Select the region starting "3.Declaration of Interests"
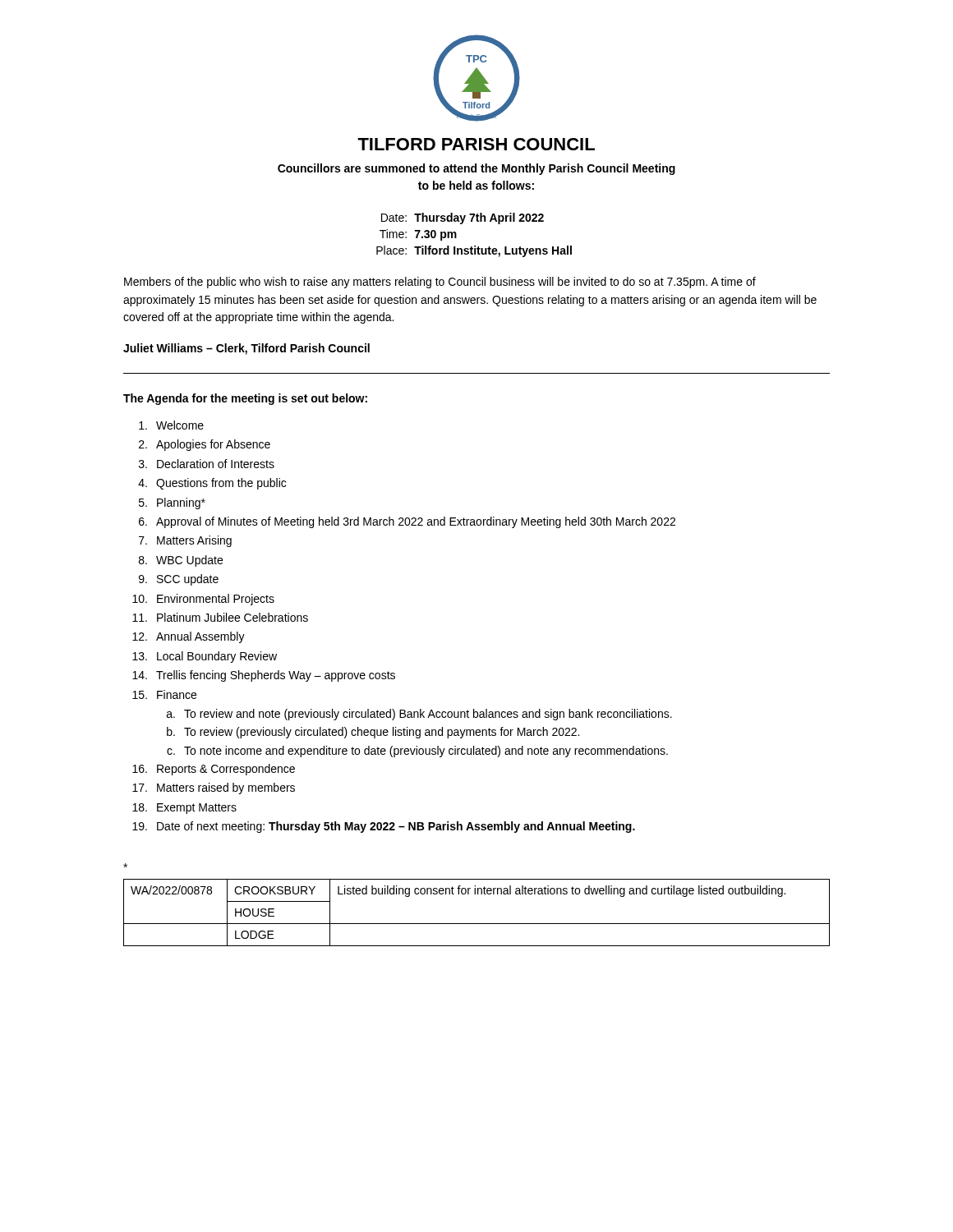Image resolution: width=953 pixels, height=1232 pixels. 207,464
